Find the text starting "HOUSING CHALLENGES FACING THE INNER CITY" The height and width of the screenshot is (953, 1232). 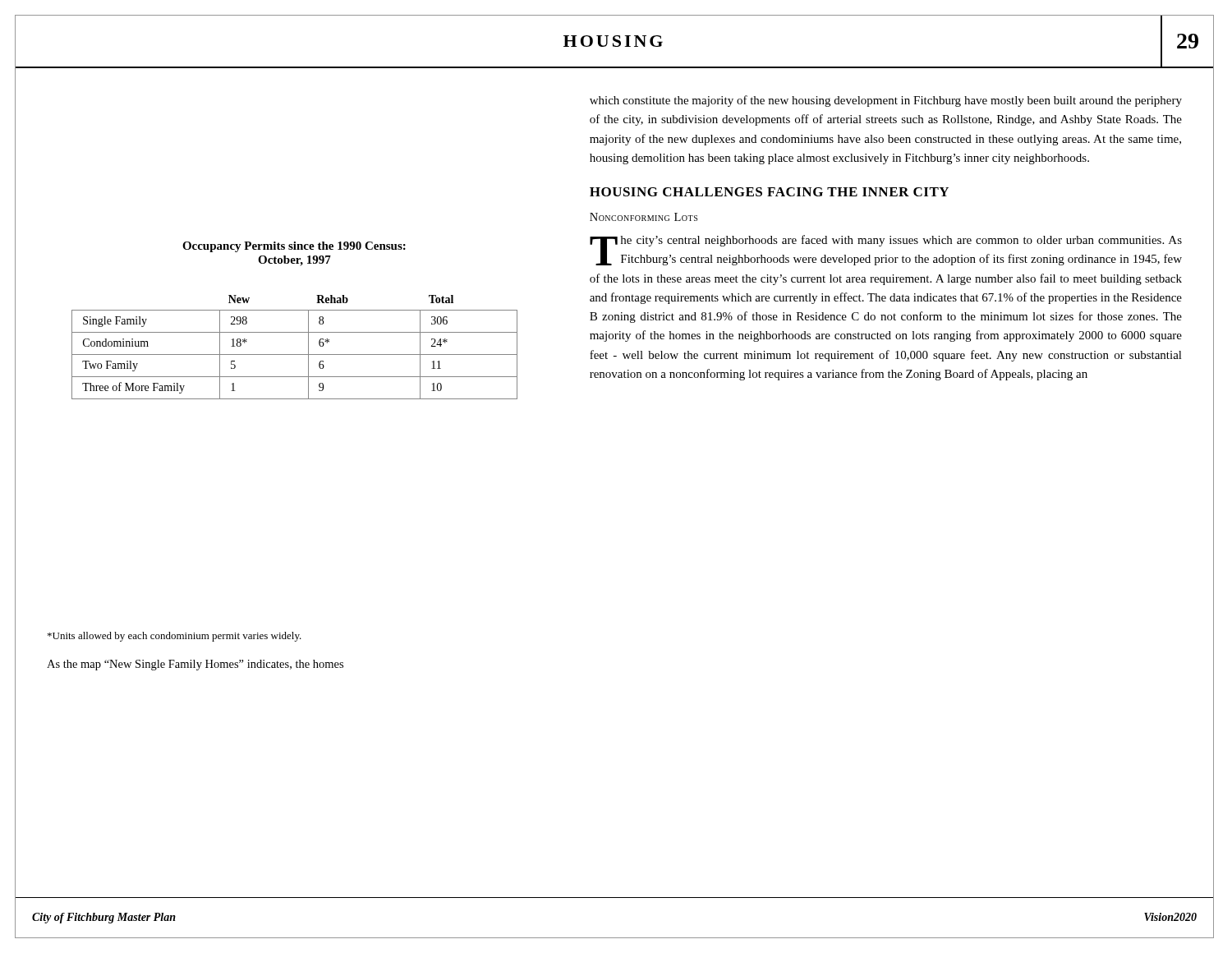[x=769, y=192]
